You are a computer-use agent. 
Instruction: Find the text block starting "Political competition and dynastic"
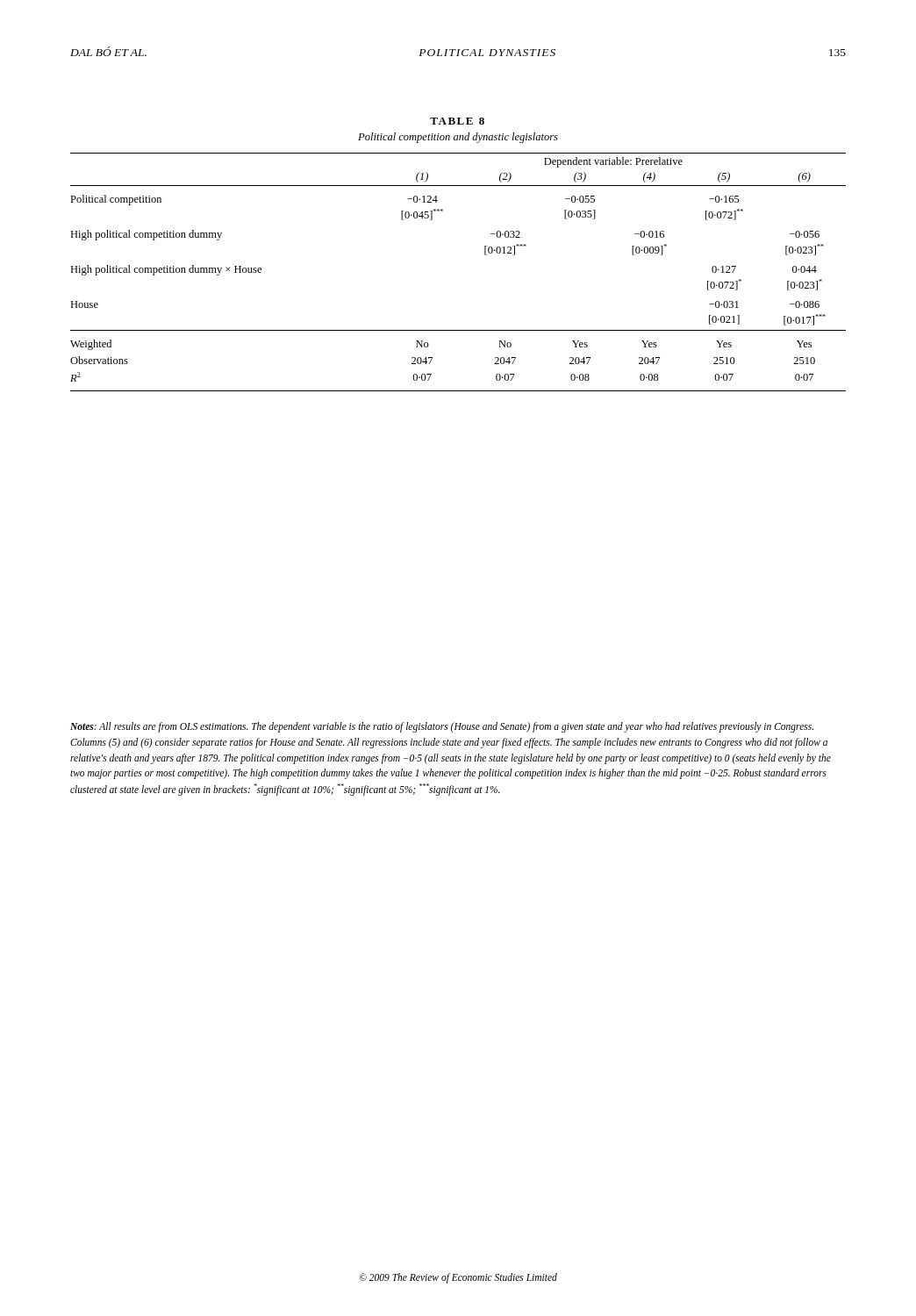pyautogui.click(x=458, y=137)
